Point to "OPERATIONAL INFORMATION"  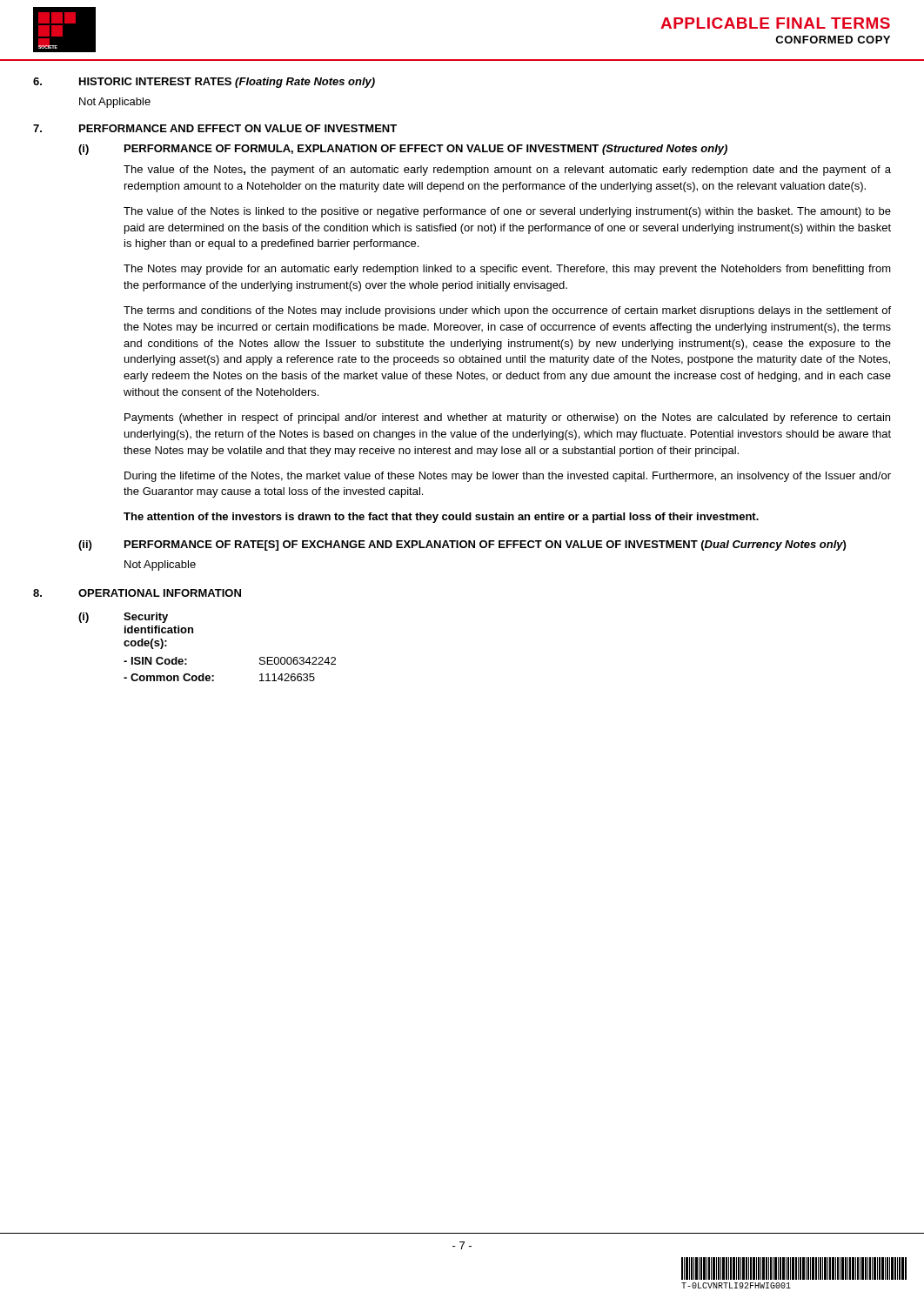coord(160,593)
